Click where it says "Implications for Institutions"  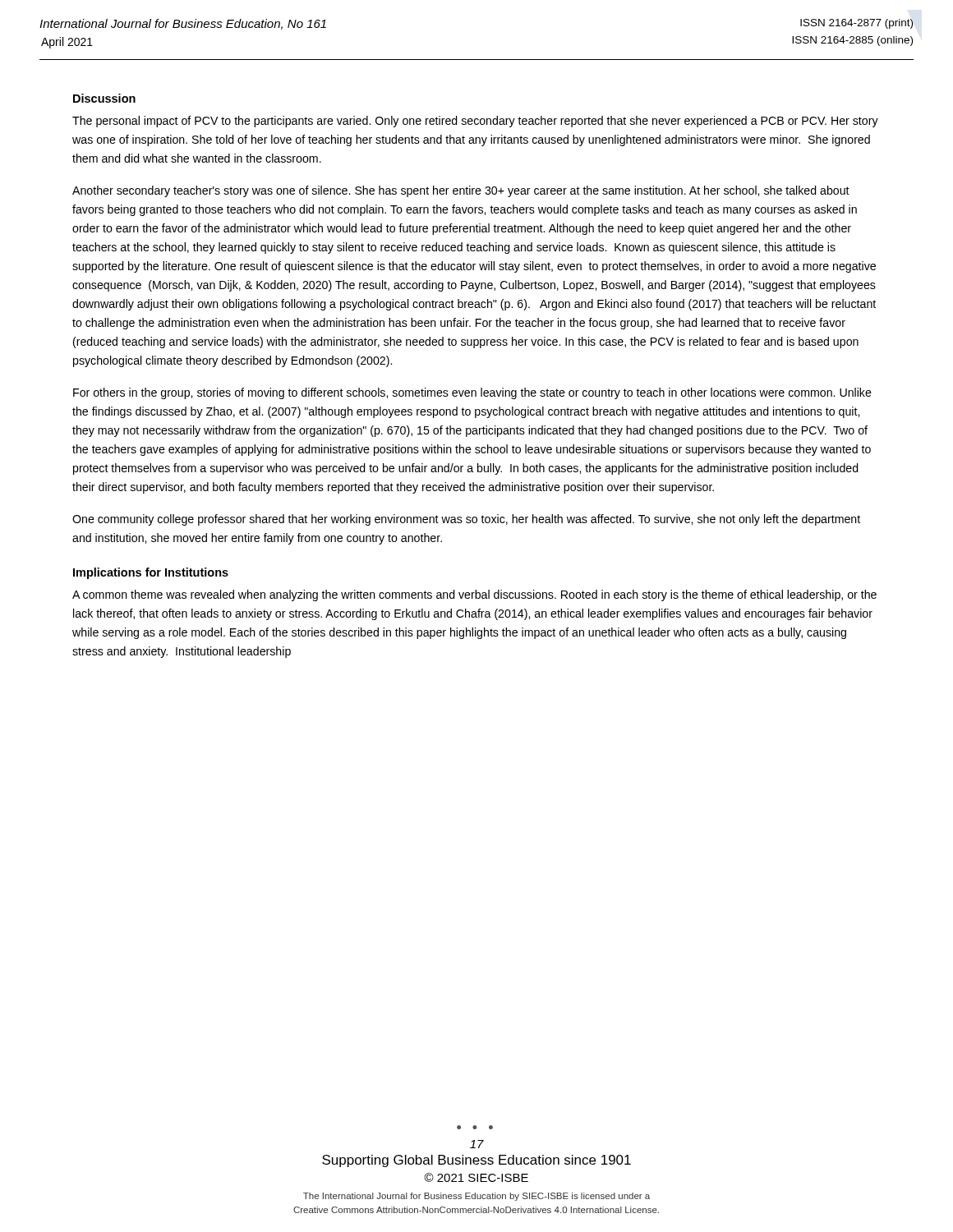[x=150, y=572]
